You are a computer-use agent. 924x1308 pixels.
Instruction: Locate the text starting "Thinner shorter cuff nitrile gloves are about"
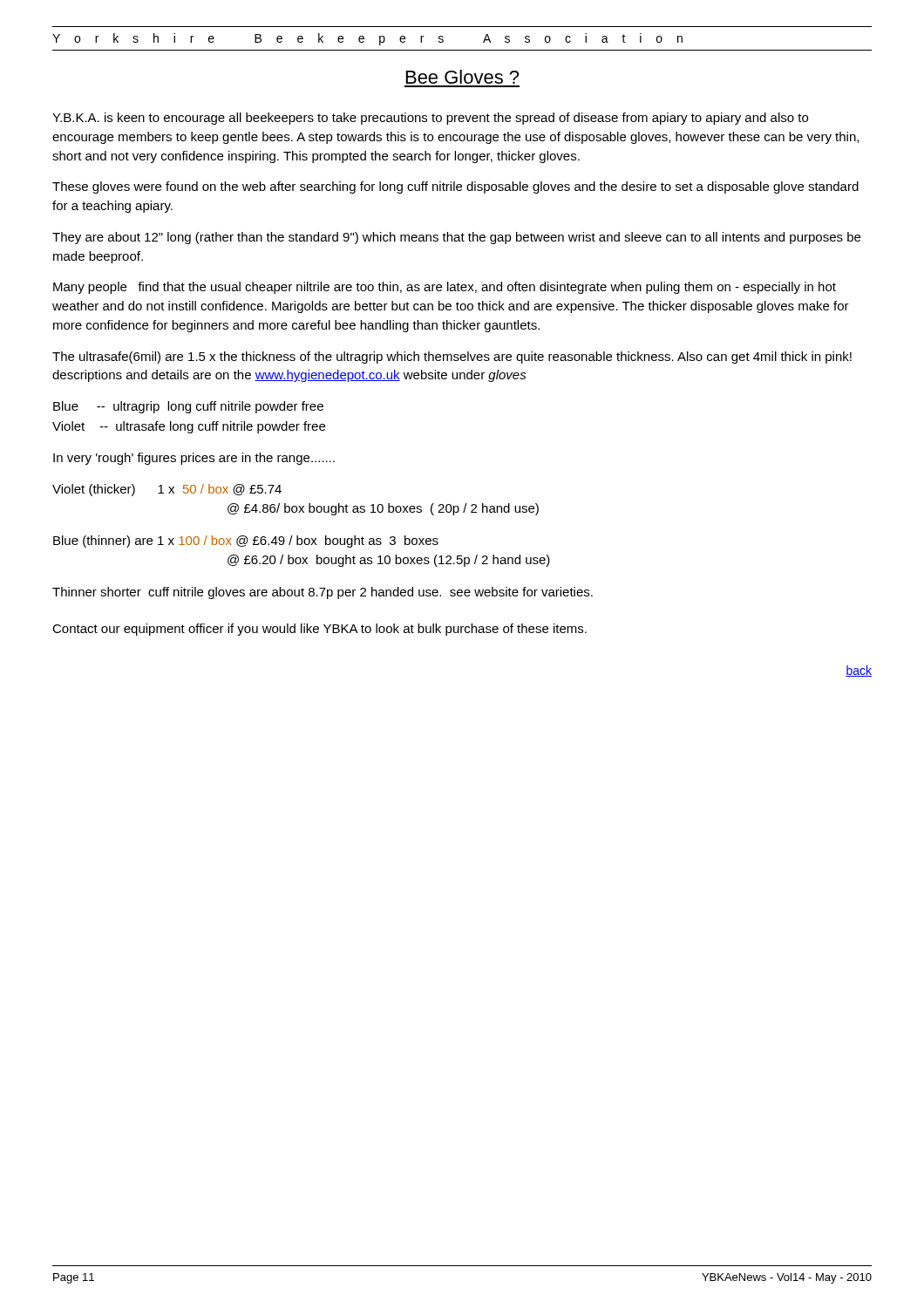323,591
